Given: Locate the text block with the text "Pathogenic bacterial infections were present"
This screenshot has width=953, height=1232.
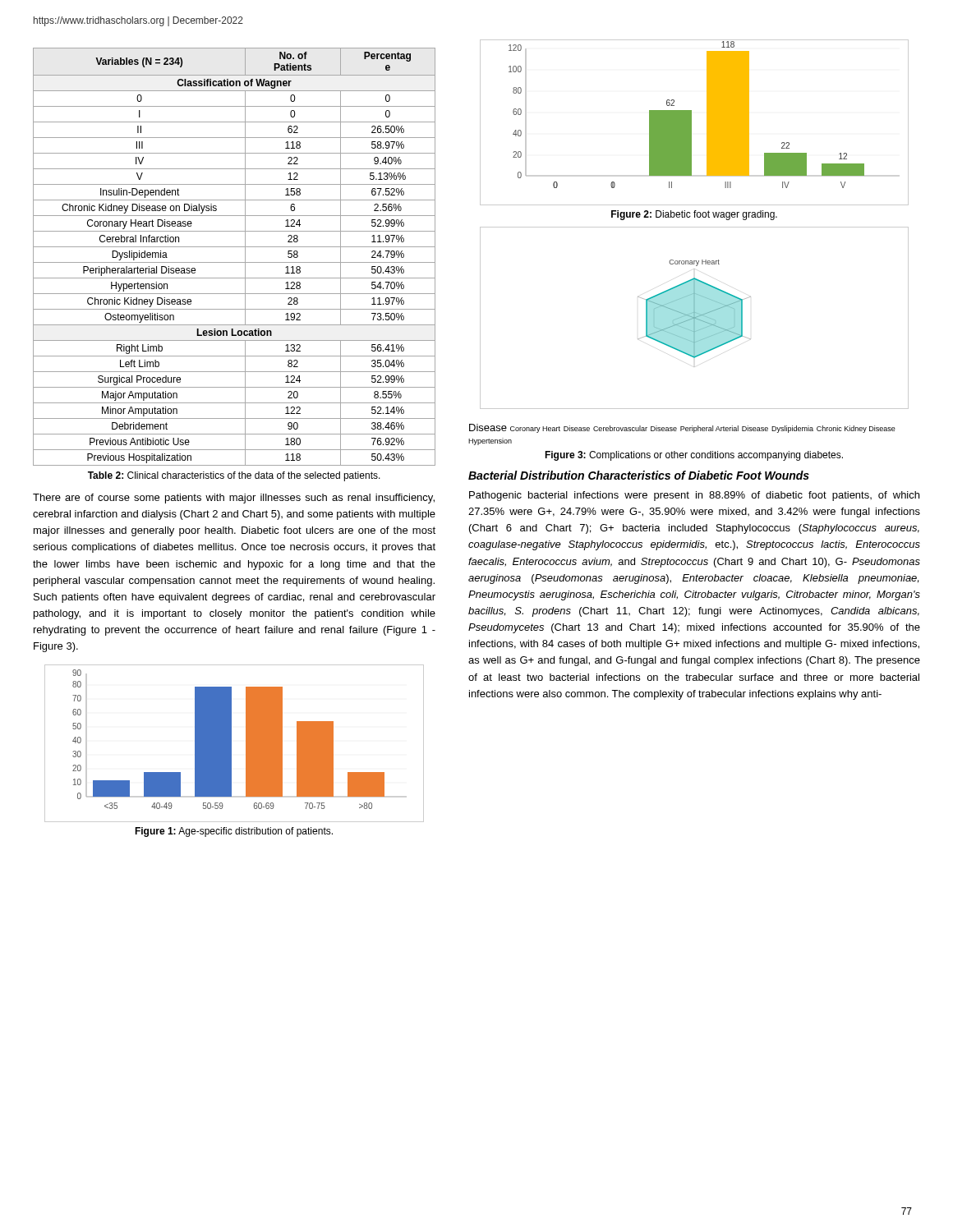Looking at the screenshot, I should click(x=694, y=594).
